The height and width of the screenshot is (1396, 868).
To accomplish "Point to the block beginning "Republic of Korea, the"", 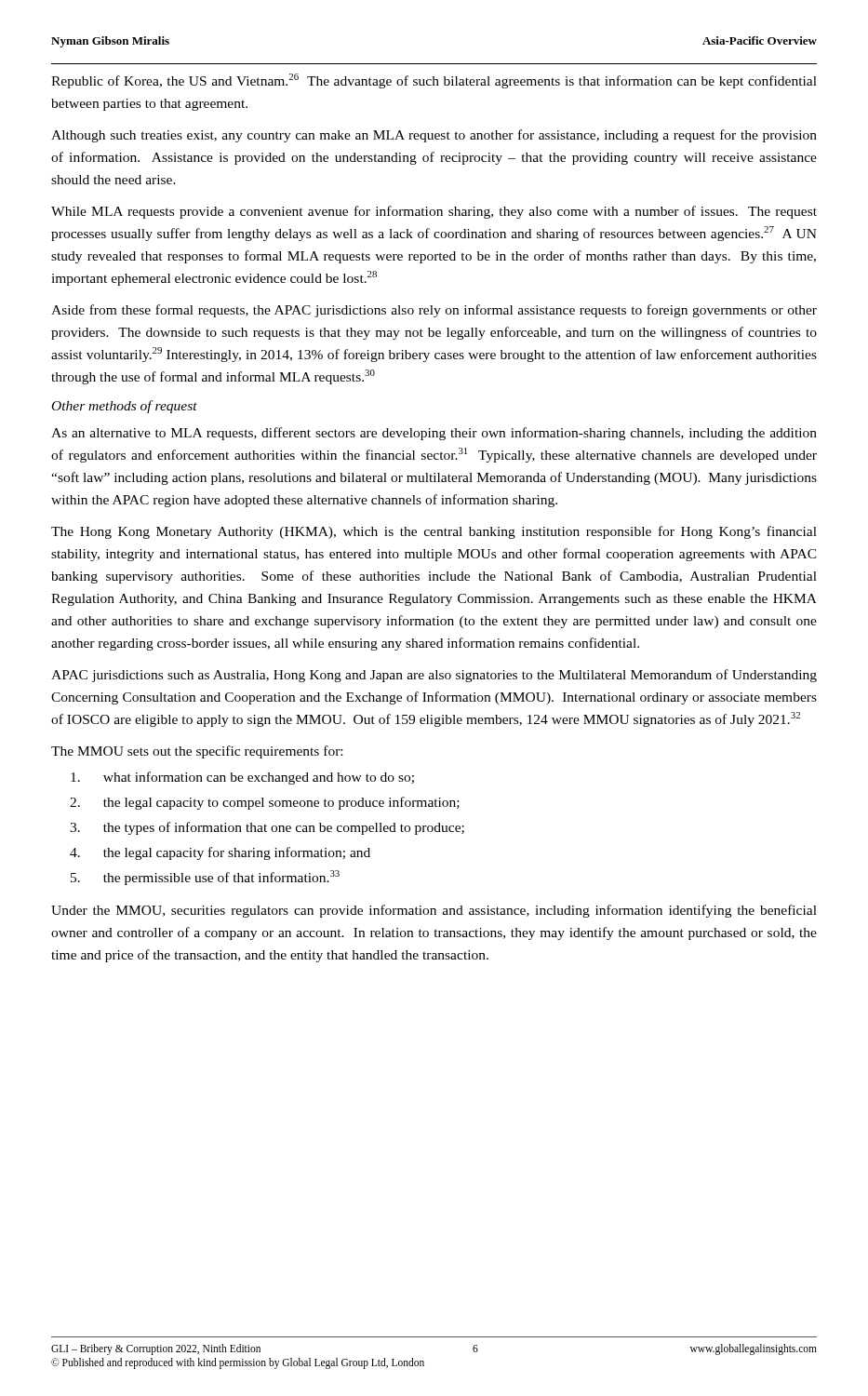I will tap(434, 91).
